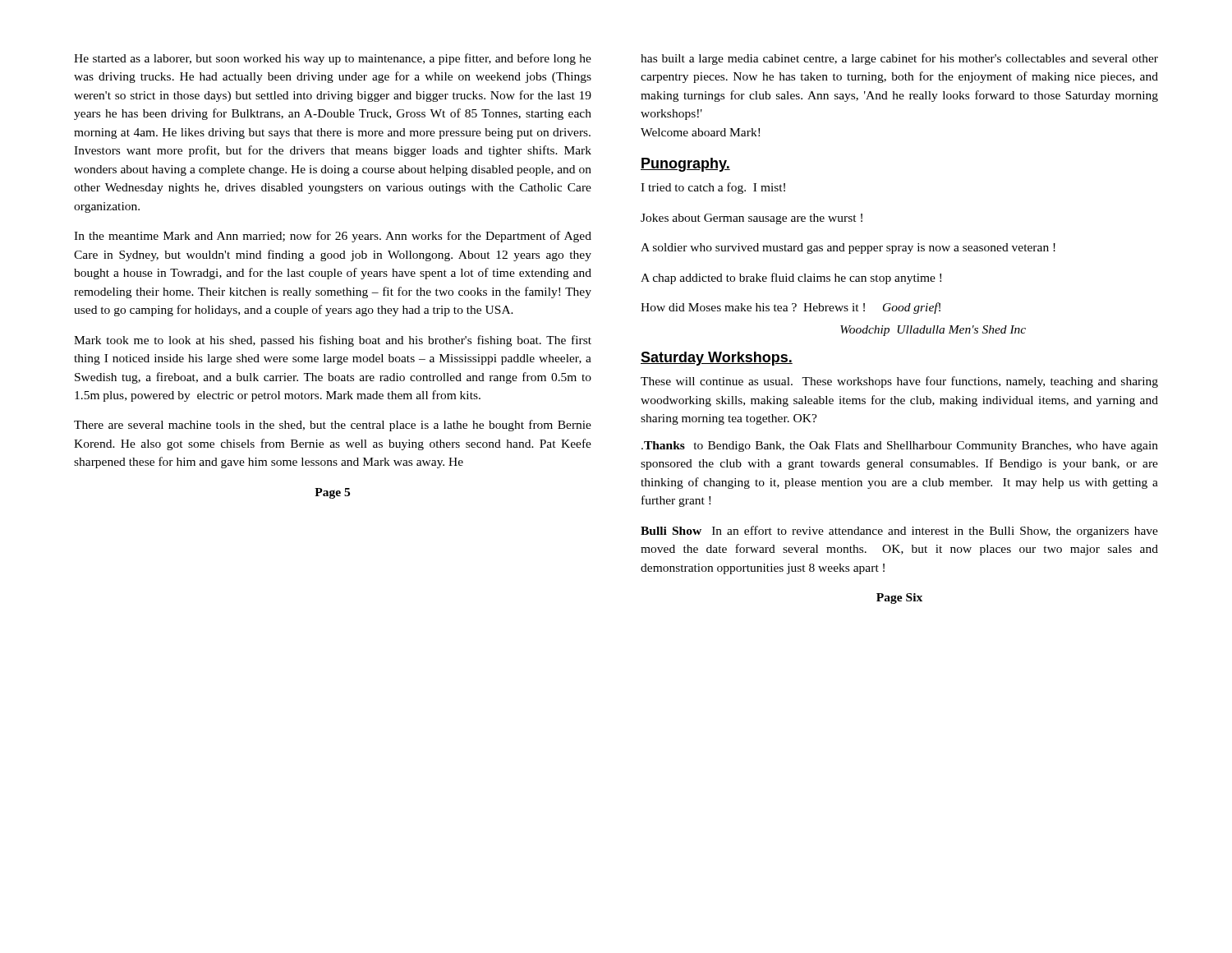Image resolution: width=1232 pixels, height=953 pixels.
Task: Point to the block beginning "There are several machine tools"
Action: click(x=333, y=444)
